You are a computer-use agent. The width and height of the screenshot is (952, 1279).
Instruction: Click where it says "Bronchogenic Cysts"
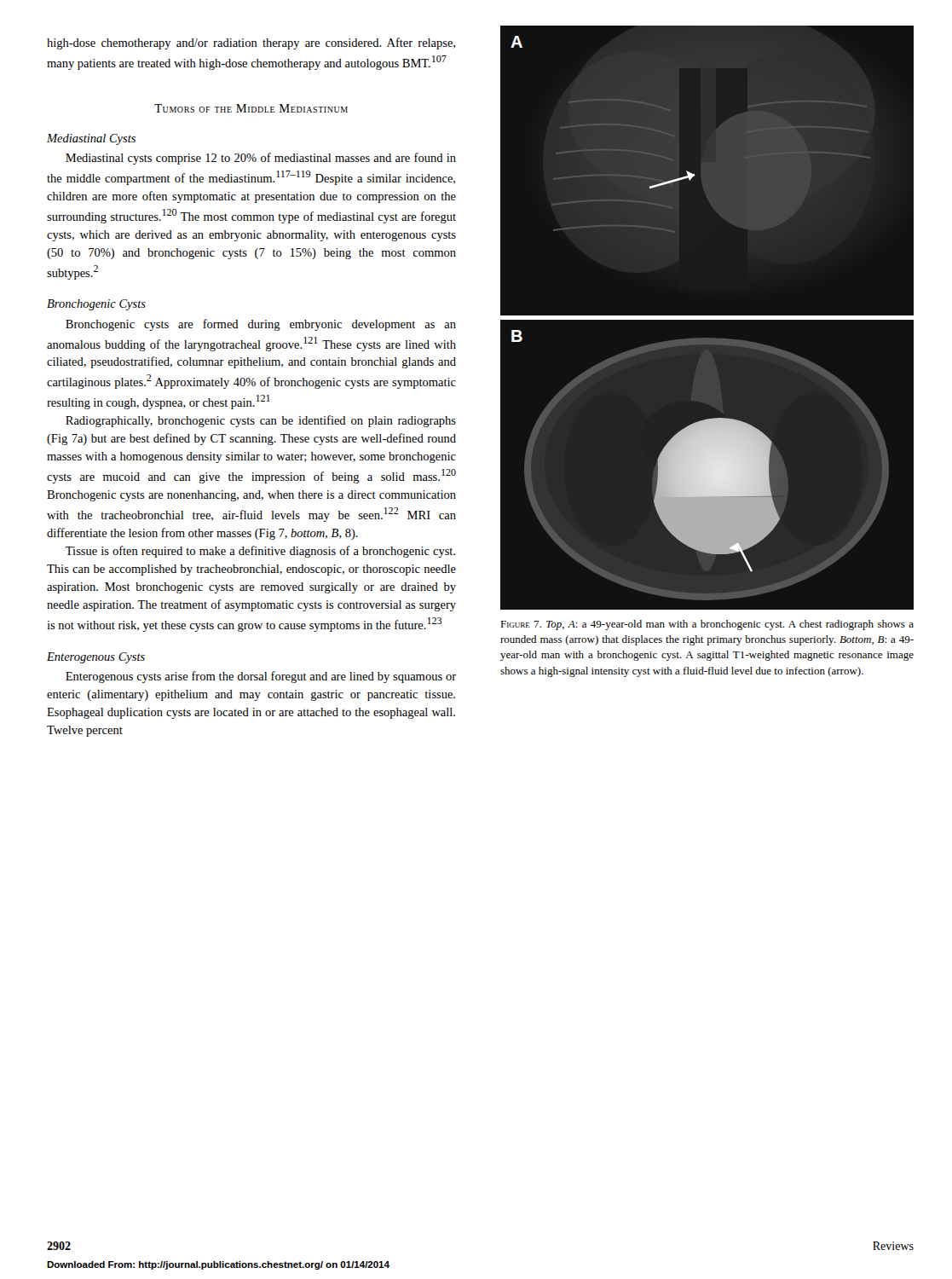tap(96, 304)
